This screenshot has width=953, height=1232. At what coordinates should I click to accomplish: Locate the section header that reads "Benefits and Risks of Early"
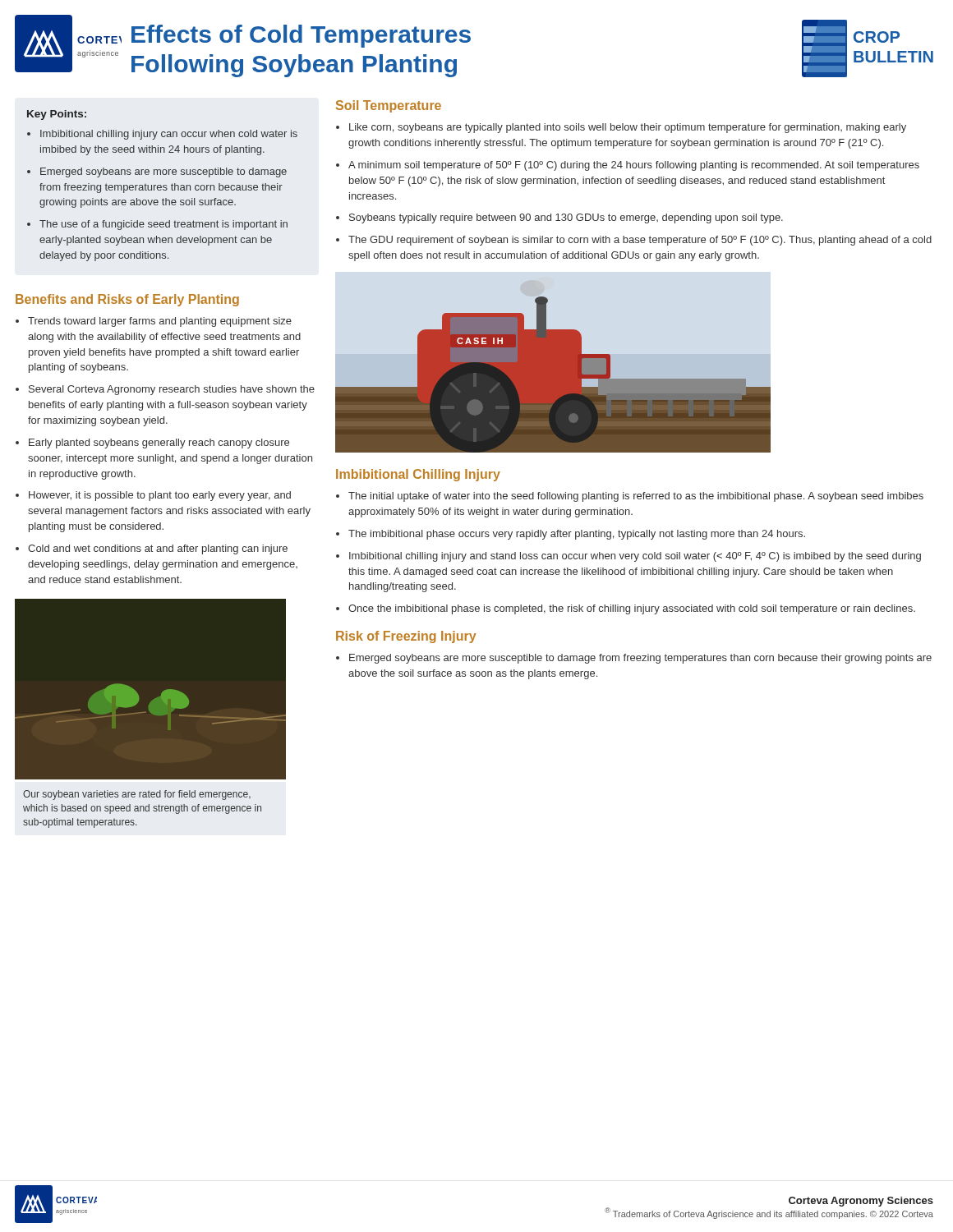127,299
